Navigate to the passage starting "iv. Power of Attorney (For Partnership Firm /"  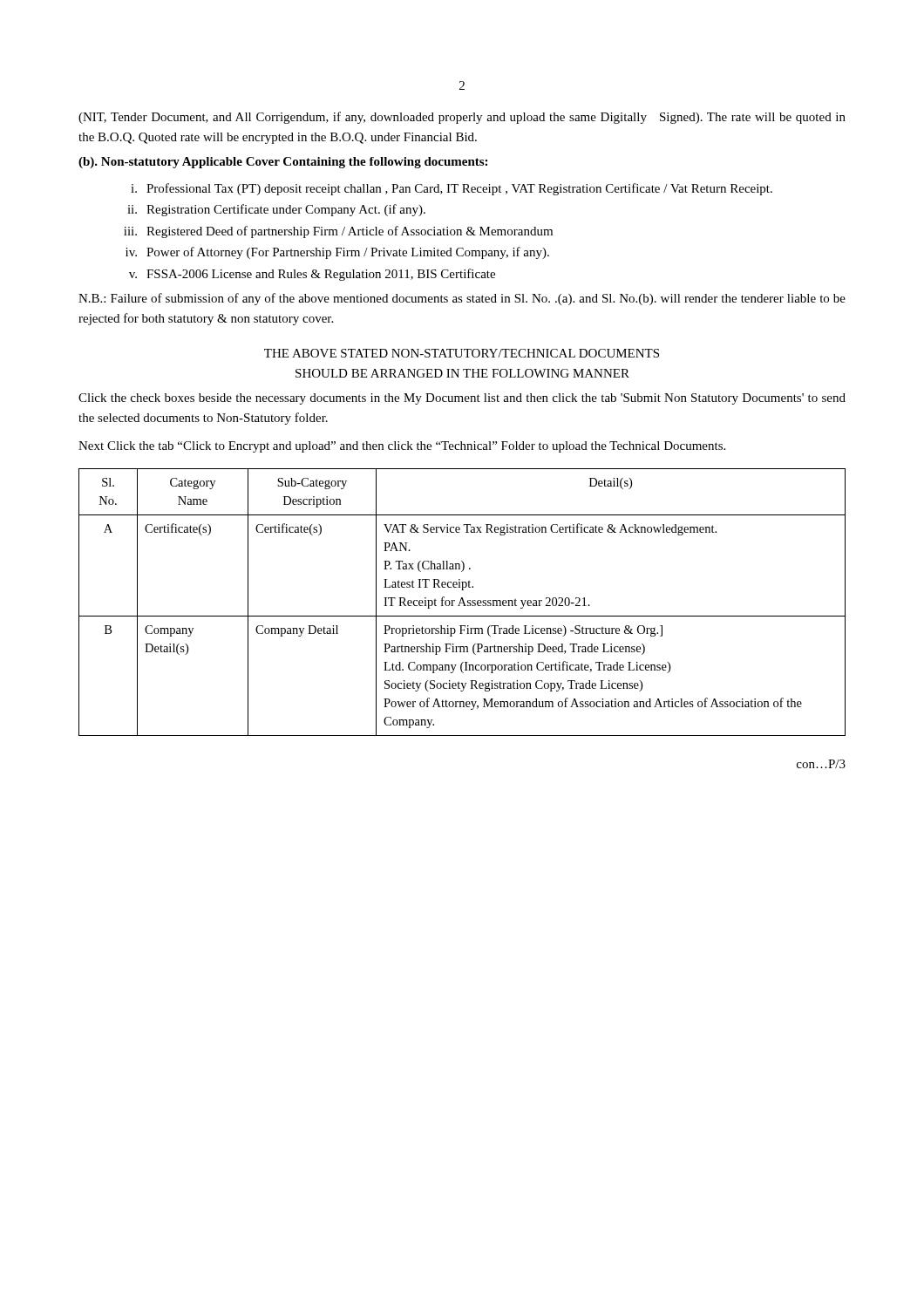pos(471,252)
